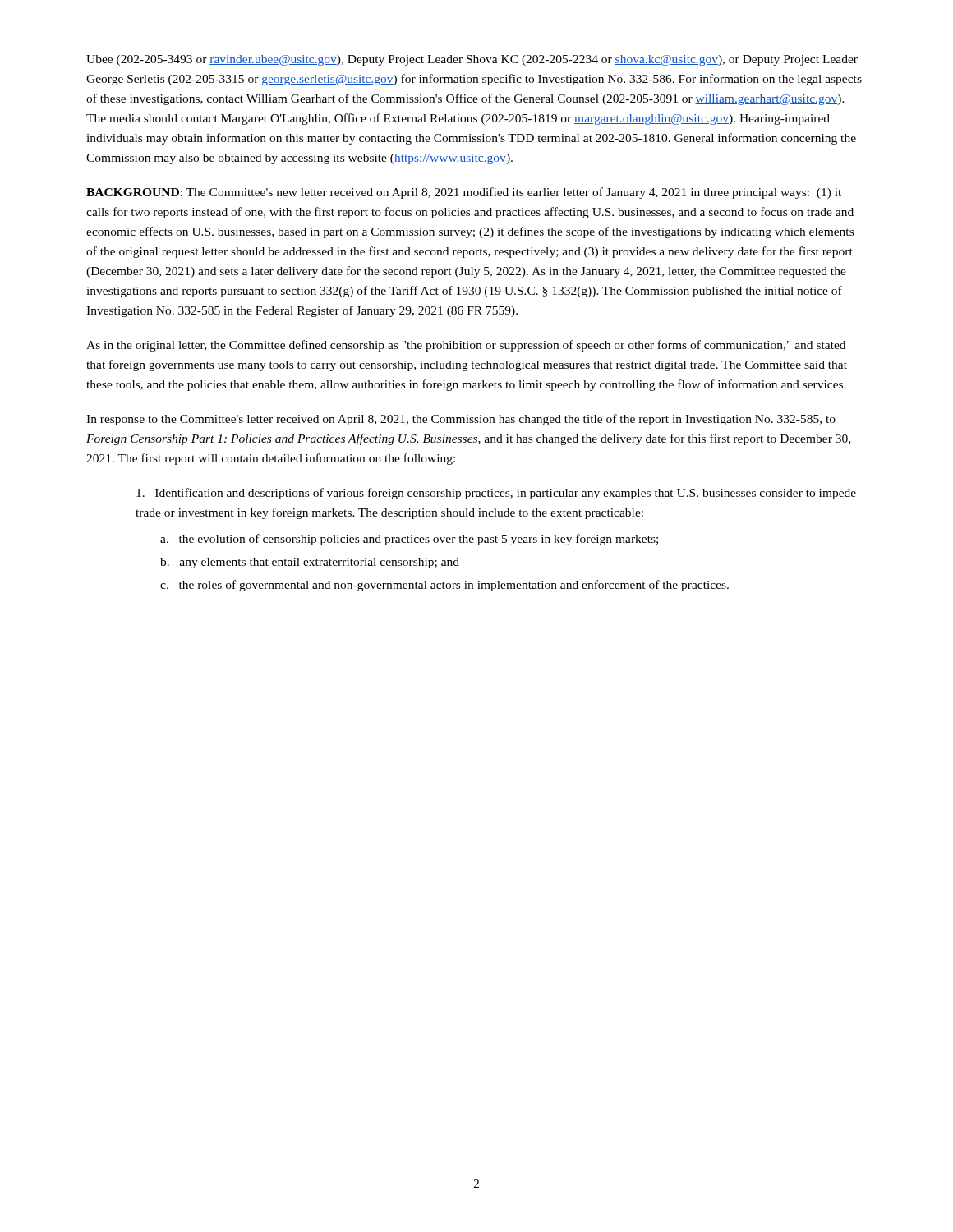Click on the region starting "c. the roles of governmental and non-governmental actors"
Screen dimensions: 1232x953
click(445, 585)
